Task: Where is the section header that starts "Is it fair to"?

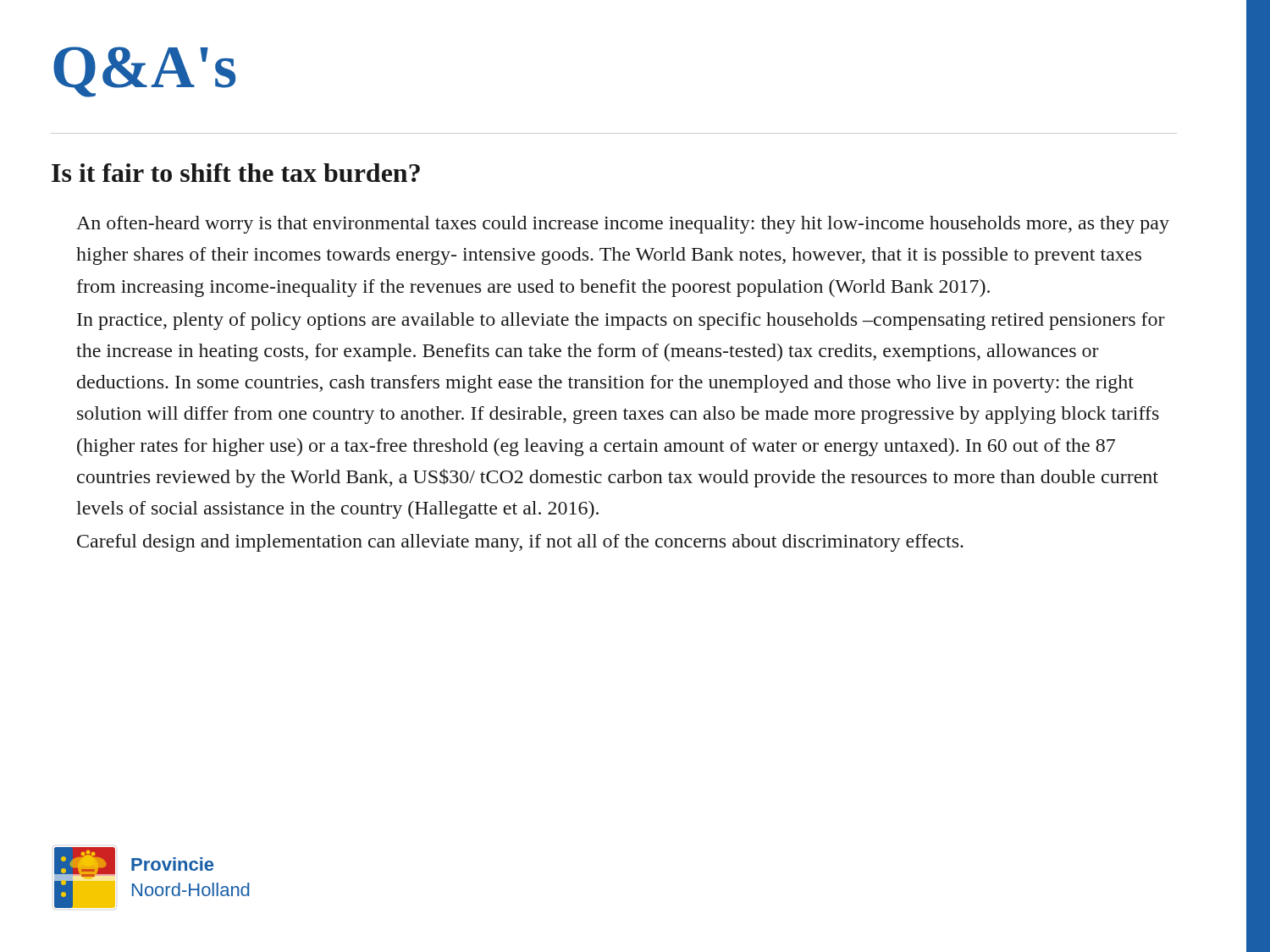Action: tap(236, 173)
